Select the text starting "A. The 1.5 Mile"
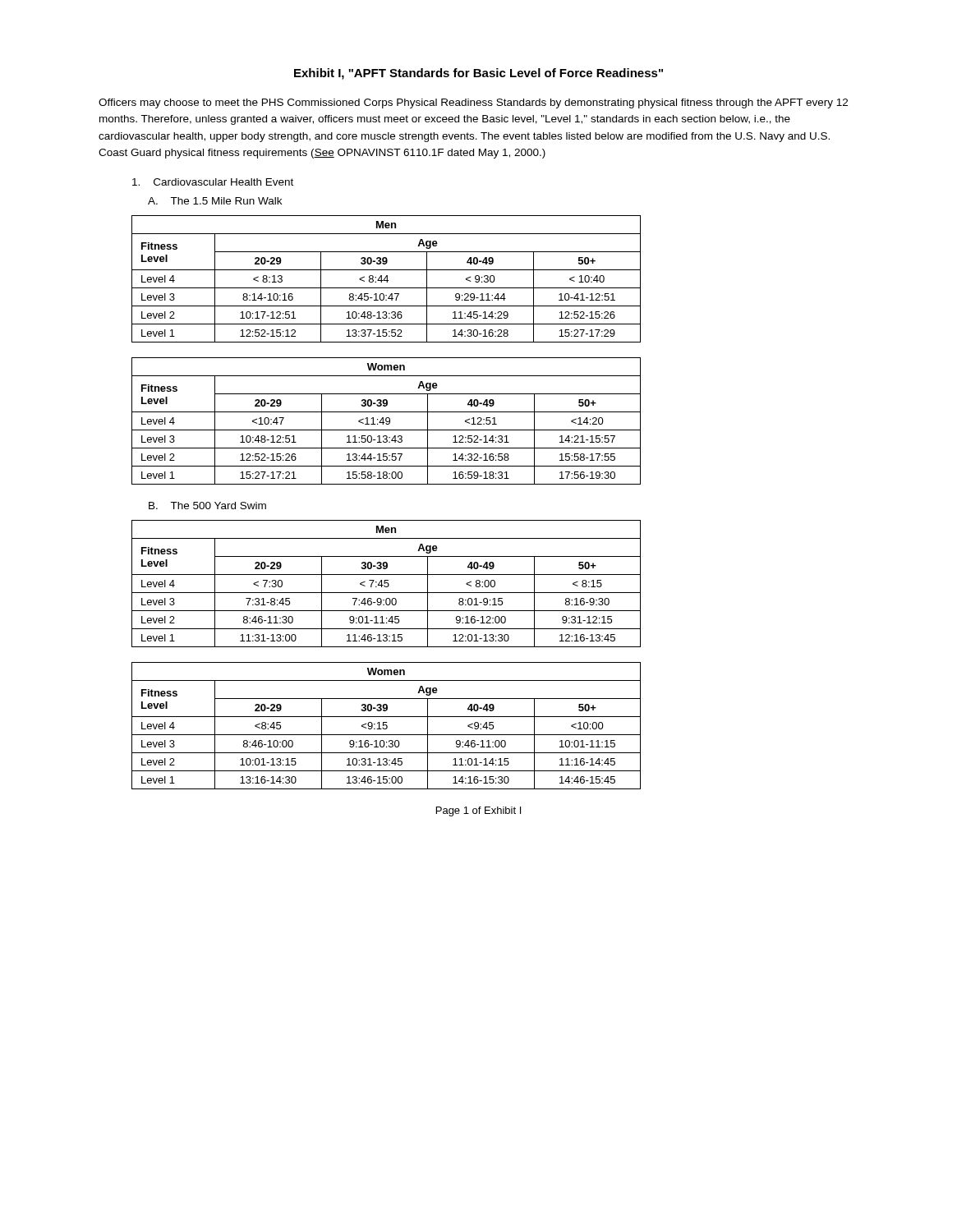This screenshot has height=1232, width=957. pos(215,201)
